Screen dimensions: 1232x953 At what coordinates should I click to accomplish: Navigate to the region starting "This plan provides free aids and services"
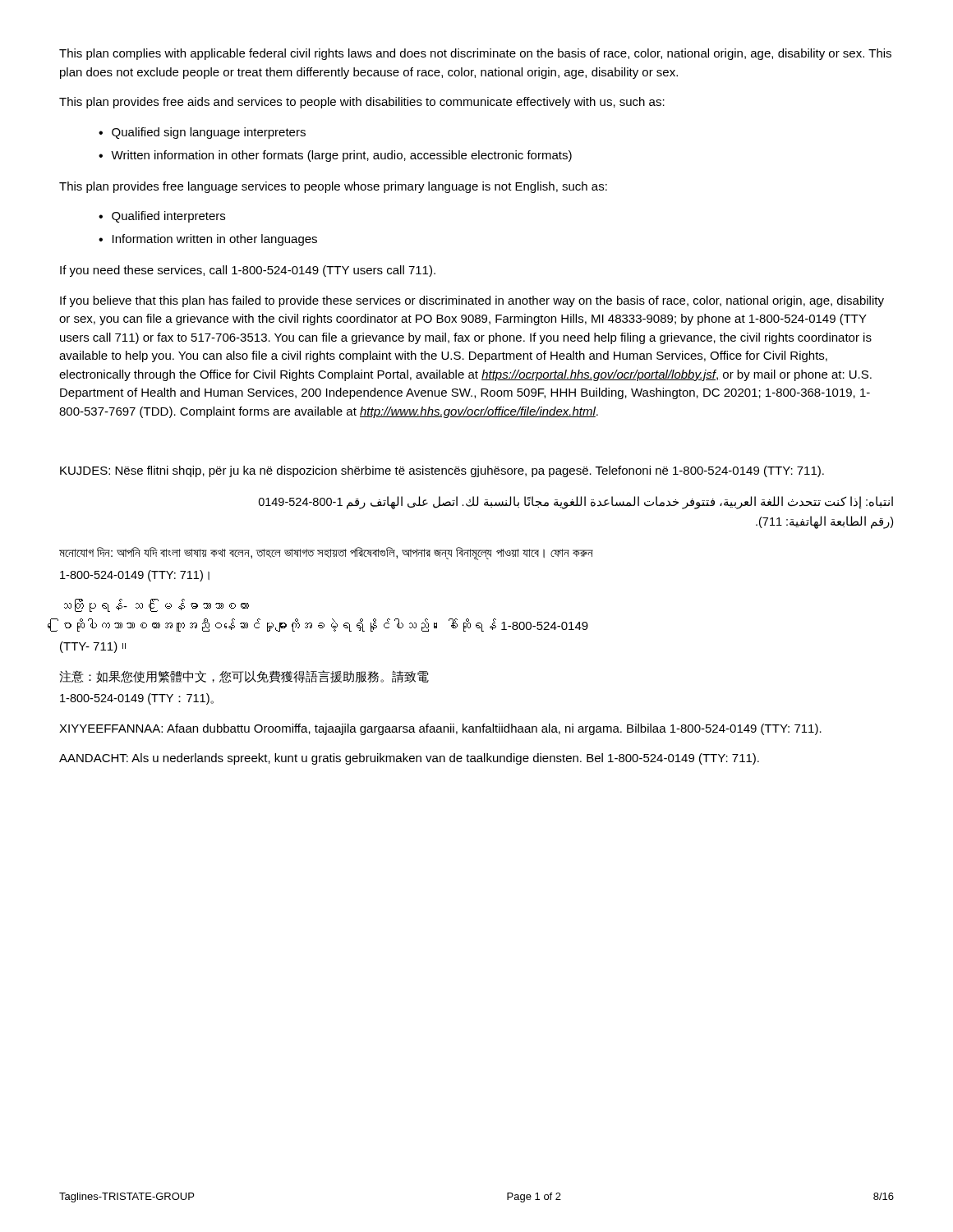362,101
